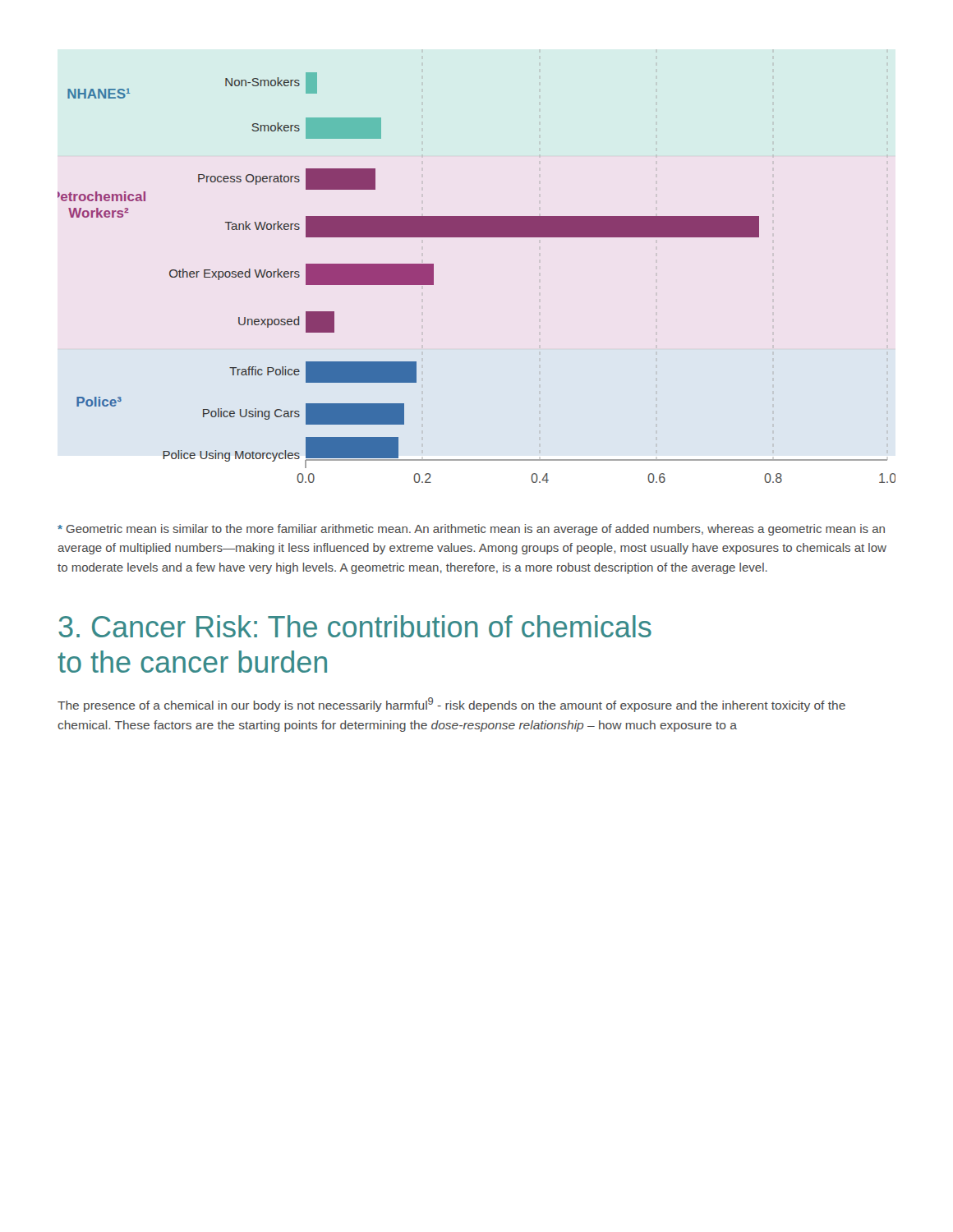
Task: Find the section header on this page that starts "3. Cancer Risk: The contribution of chemicalsto"
Action: point(355,645)
